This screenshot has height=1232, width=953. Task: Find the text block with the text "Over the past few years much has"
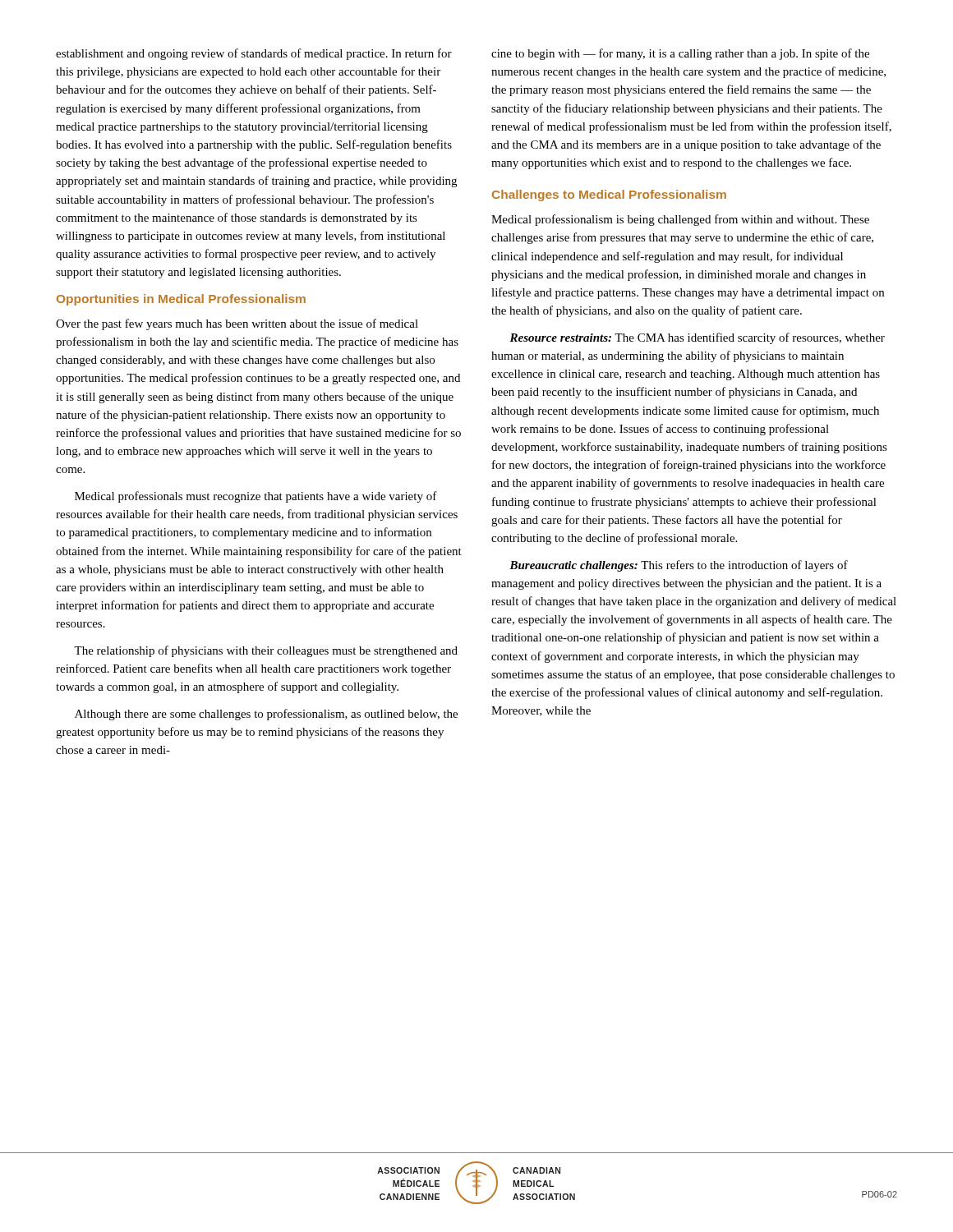259,396
